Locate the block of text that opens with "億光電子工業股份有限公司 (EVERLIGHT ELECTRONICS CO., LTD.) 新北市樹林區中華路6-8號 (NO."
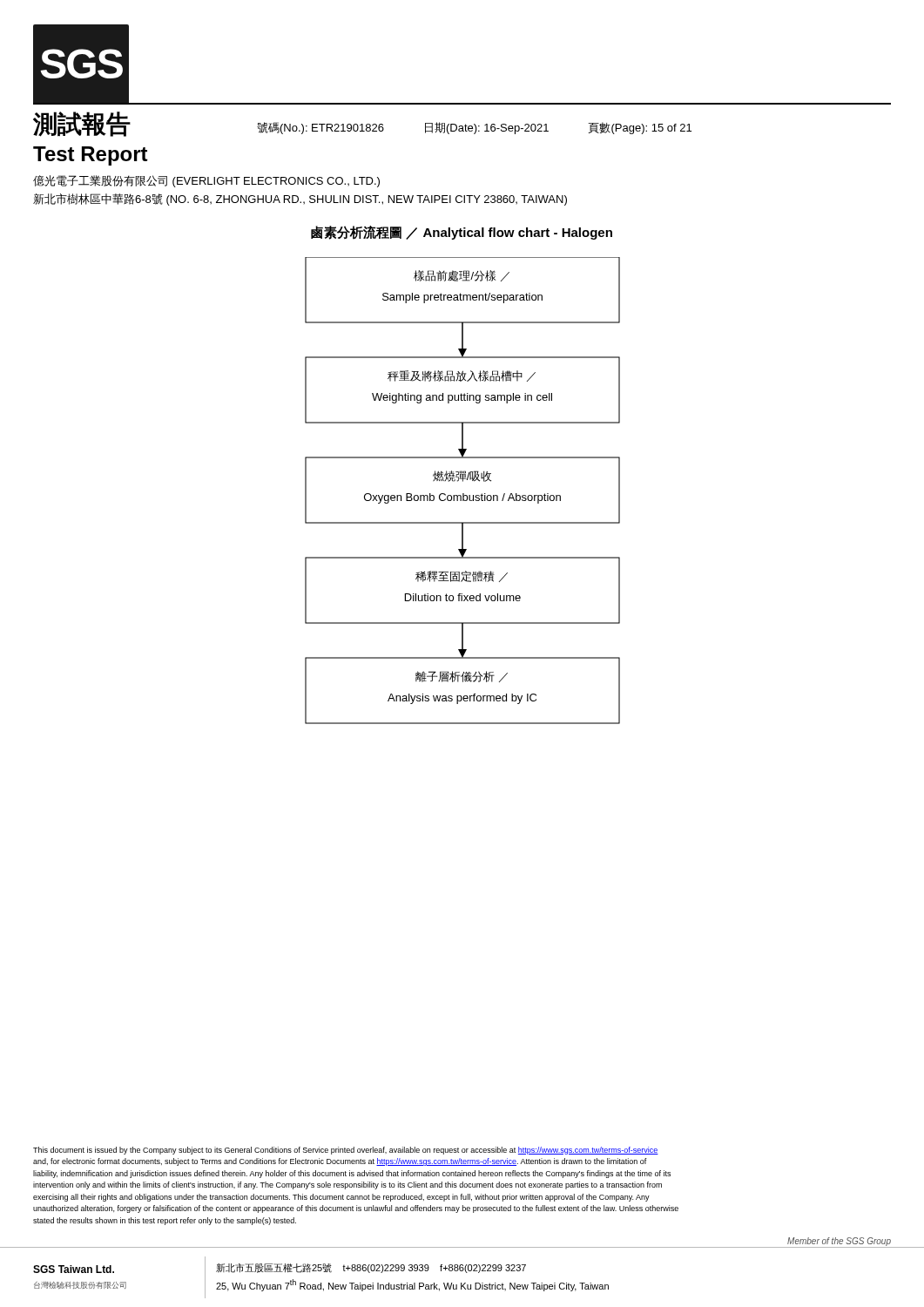The height and width of the screenshot is (1307, 924). [300, 190]
